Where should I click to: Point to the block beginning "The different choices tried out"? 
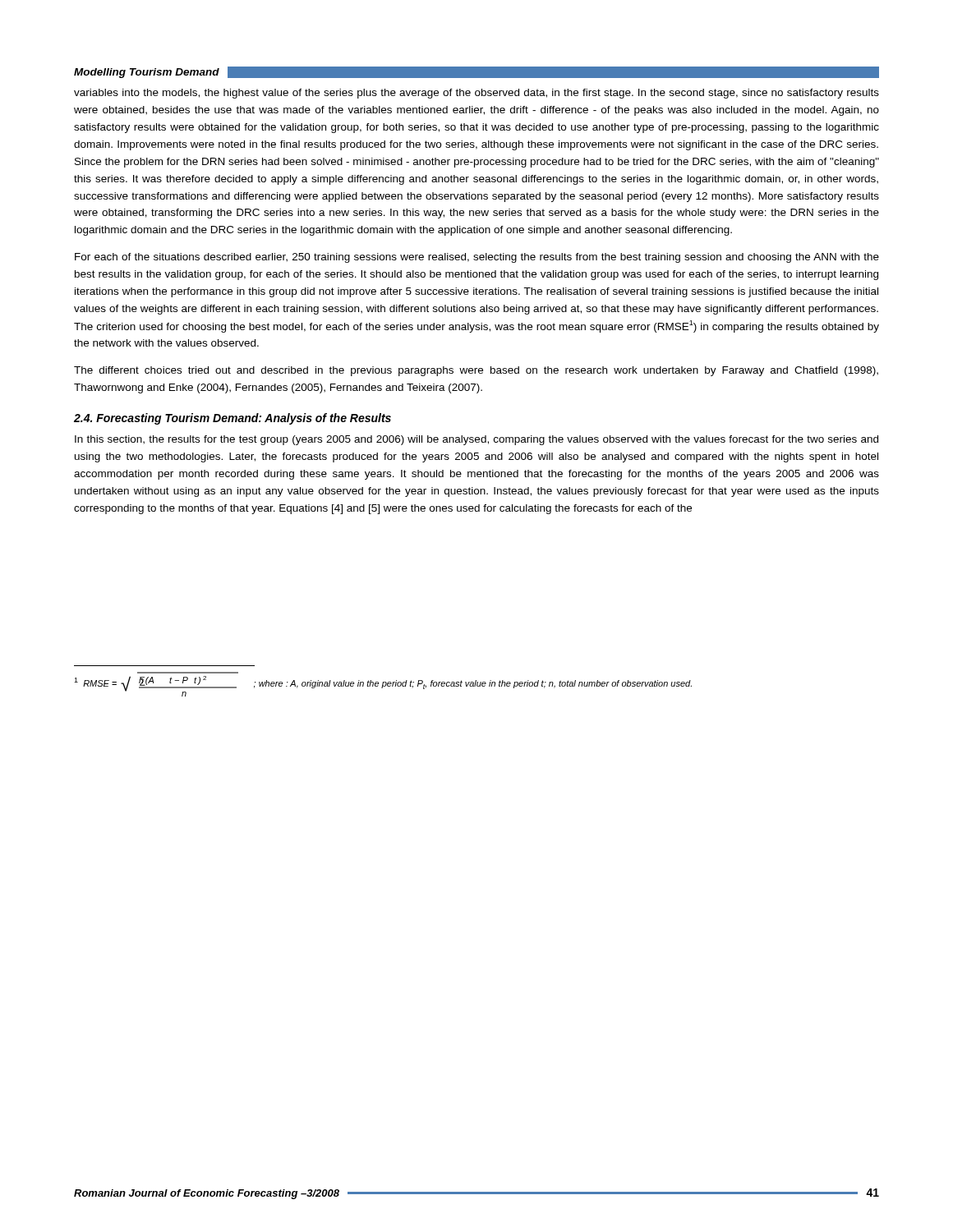476,379
